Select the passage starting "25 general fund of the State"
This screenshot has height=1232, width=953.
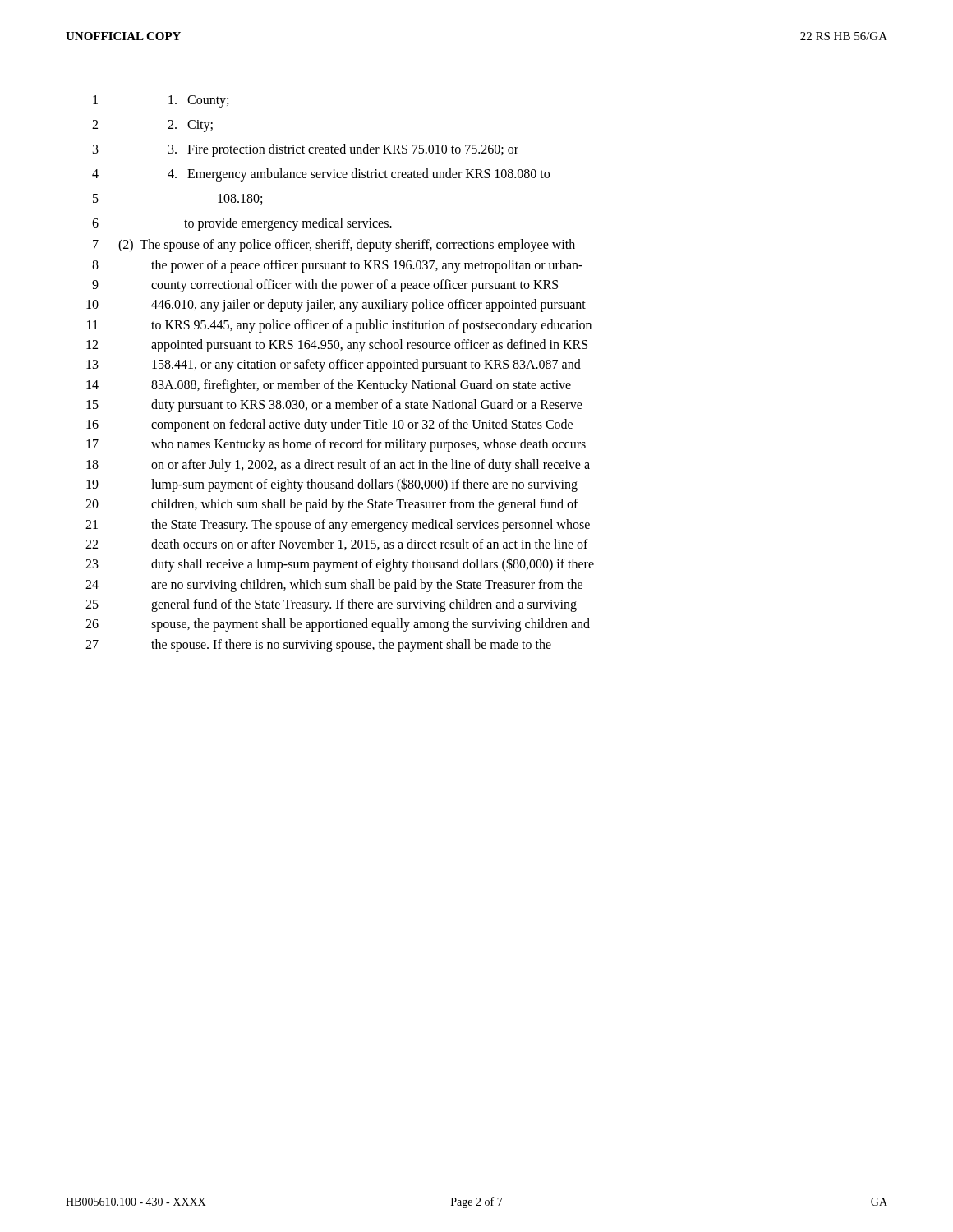(476, 605)
